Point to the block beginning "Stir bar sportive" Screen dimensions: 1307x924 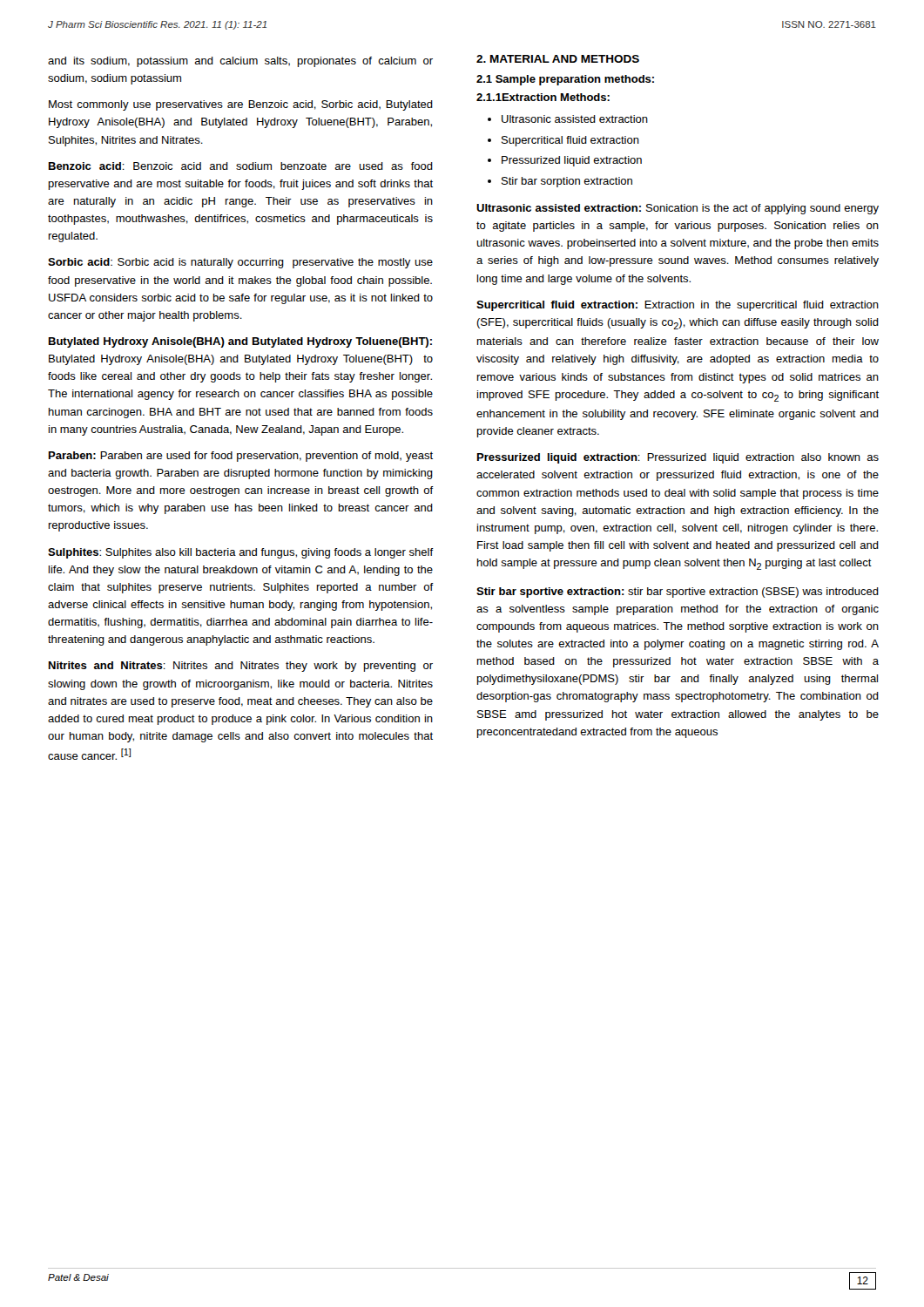click(x=678, y=661)
